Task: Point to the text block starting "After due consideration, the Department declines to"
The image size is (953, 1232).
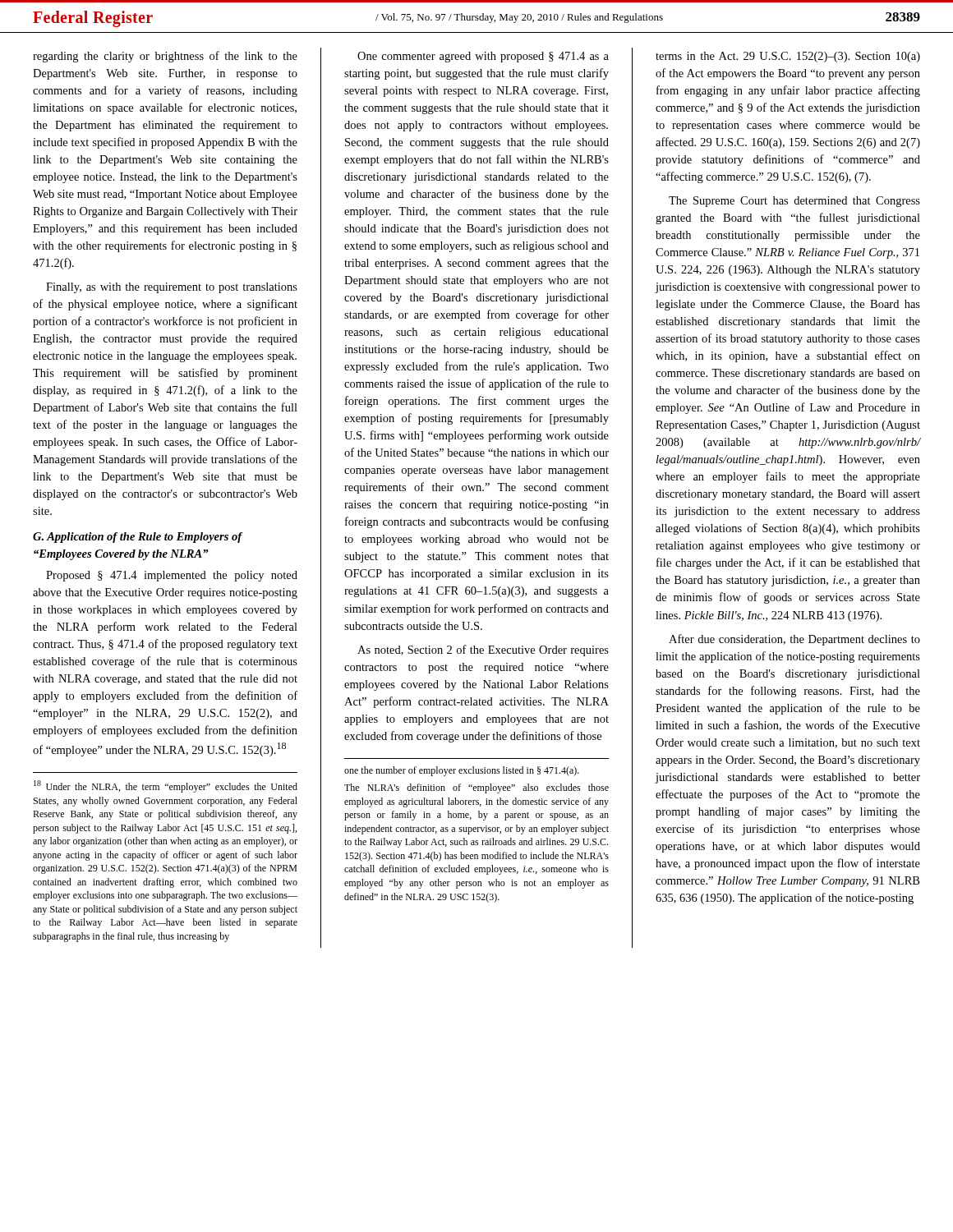Action: [788, 768]
